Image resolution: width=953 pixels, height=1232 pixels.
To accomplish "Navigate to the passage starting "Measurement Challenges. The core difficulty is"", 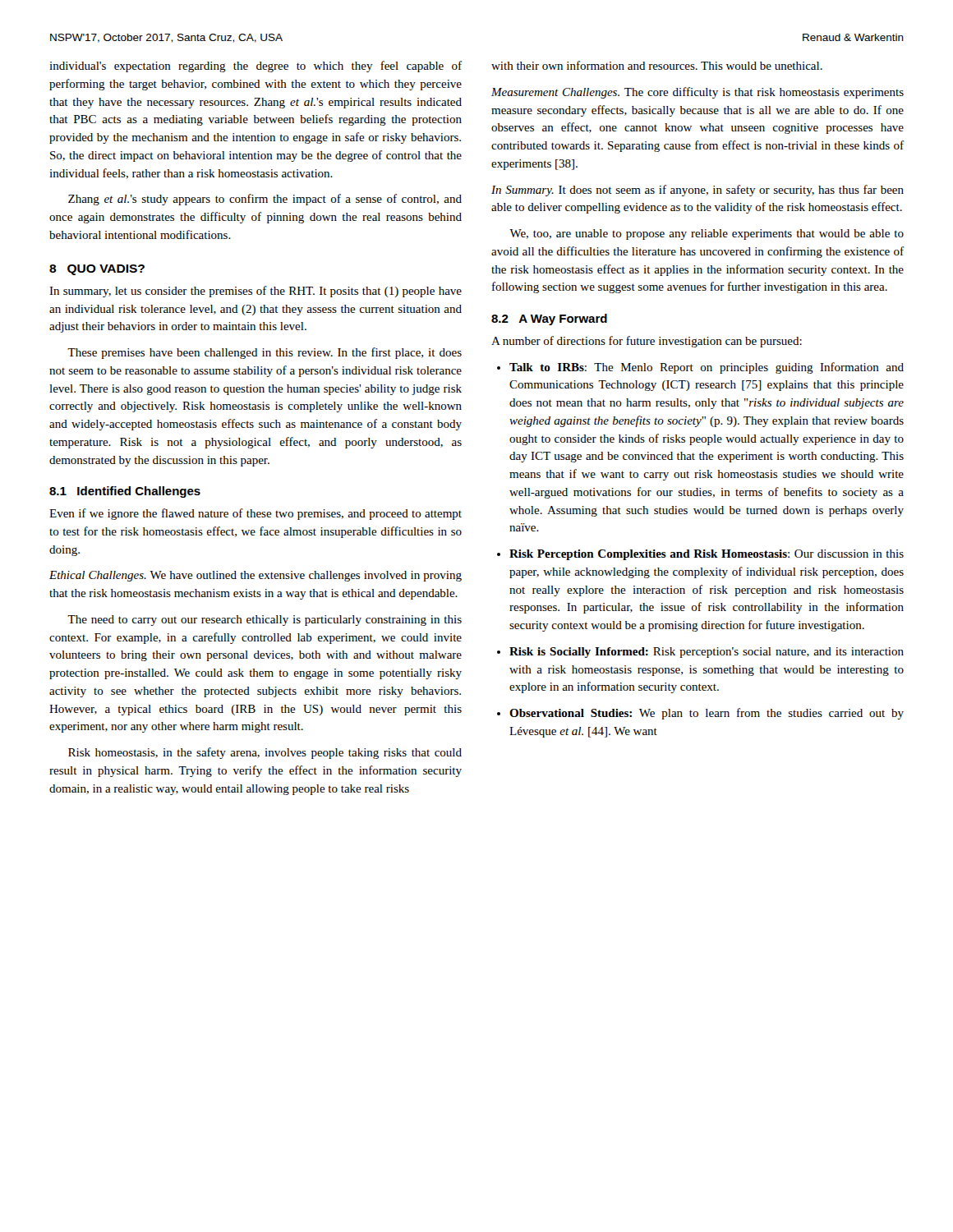I will tap(698, 128).
